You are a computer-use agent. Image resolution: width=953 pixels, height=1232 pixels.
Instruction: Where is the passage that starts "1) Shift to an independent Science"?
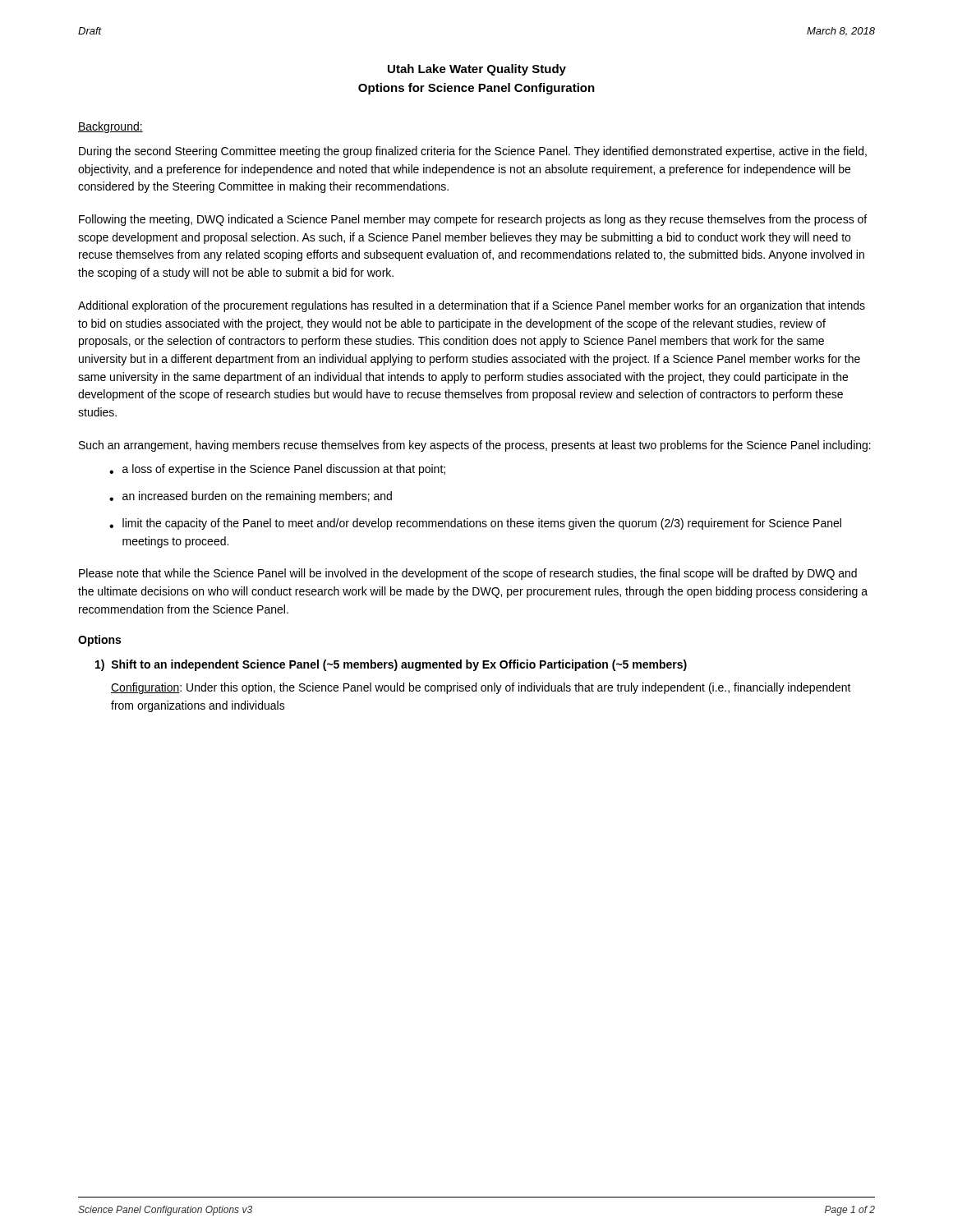click(x=391, y=665)
